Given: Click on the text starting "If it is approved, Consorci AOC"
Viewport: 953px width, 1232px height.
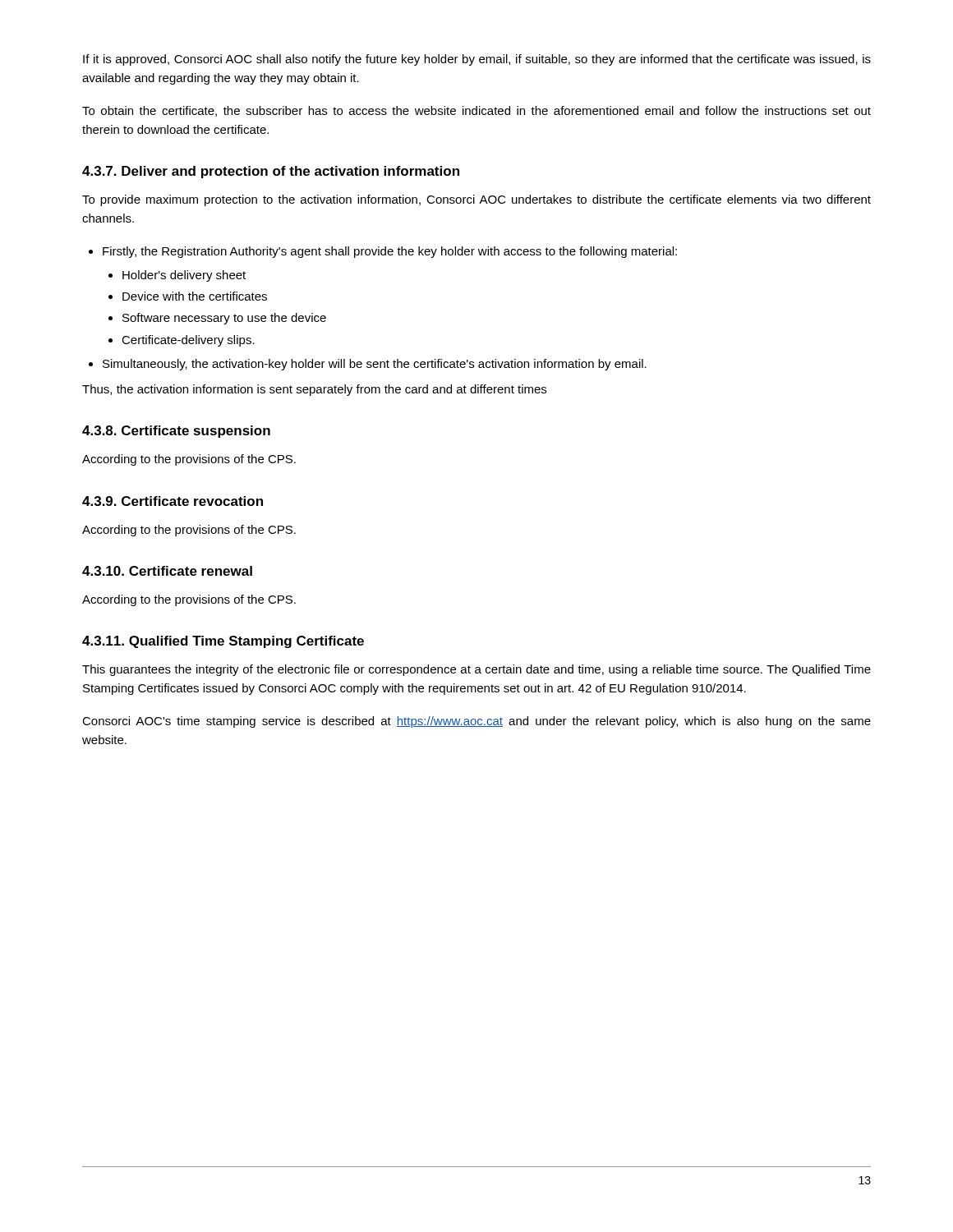Looking at the screenshot, I should point(476,68).
